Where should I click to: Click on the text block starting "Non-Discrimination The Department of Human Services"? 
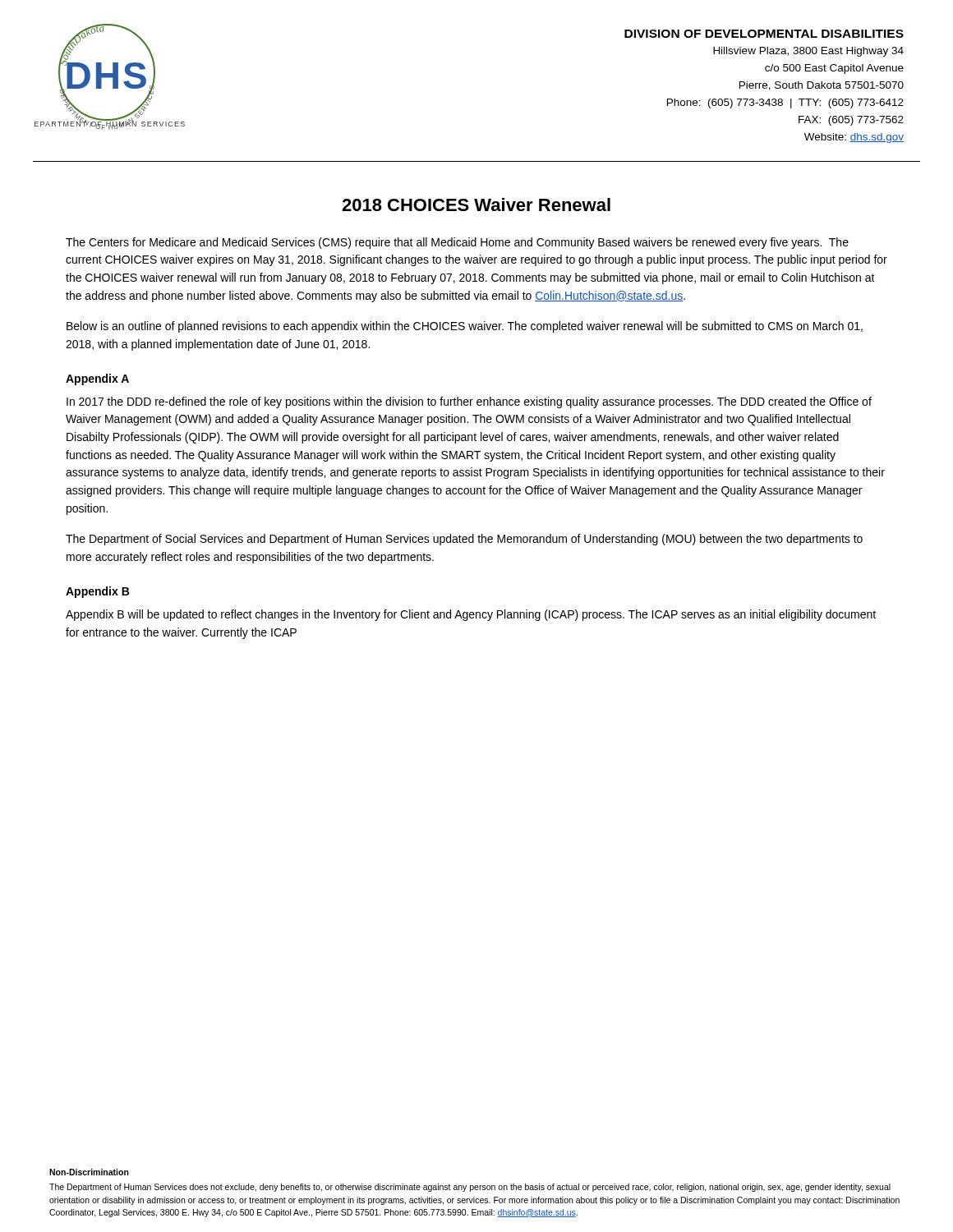coord(476,1192)
